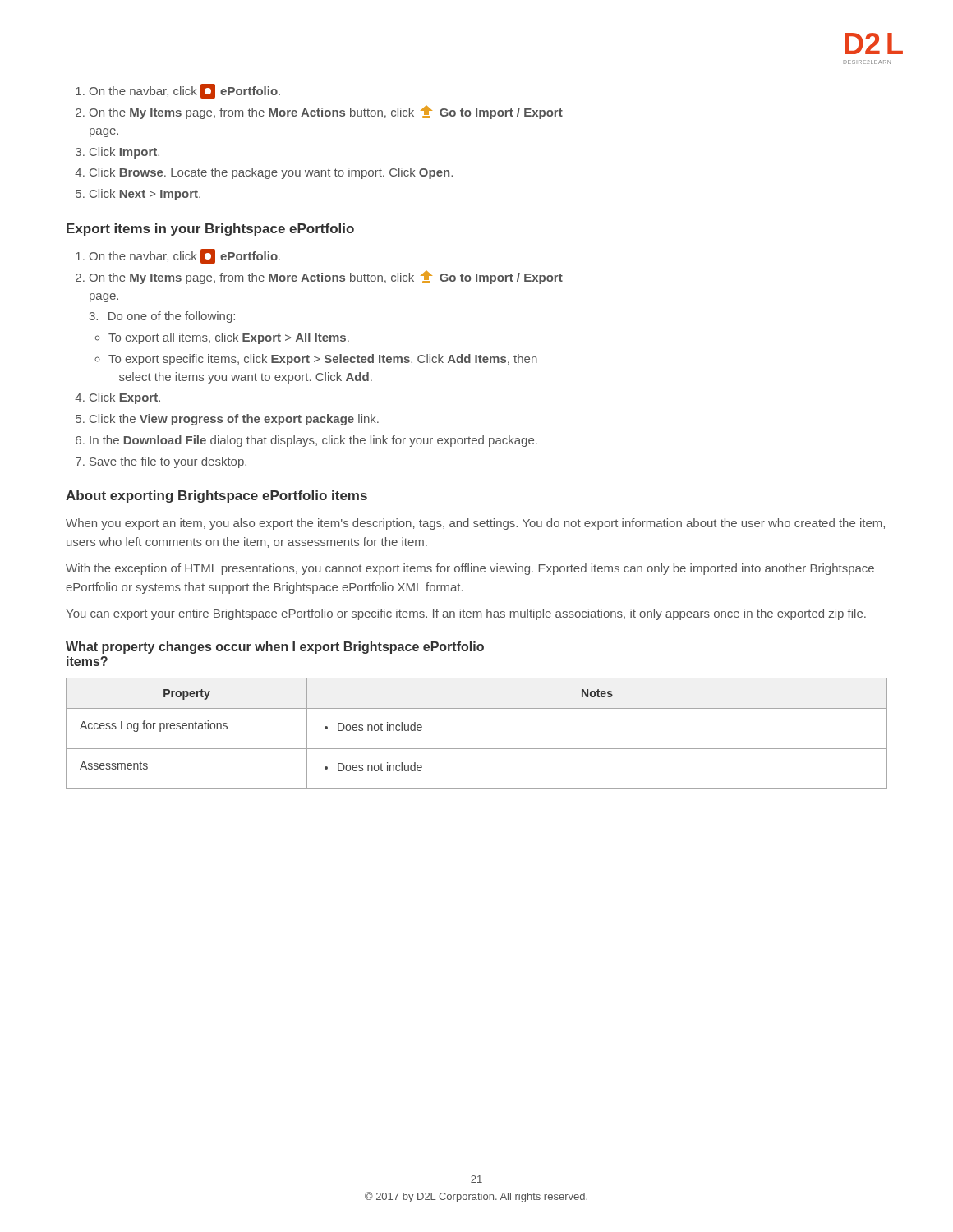Locate the element starting "Click Import."
Viewport: 953px width, 1232px height.
[125, 151]
